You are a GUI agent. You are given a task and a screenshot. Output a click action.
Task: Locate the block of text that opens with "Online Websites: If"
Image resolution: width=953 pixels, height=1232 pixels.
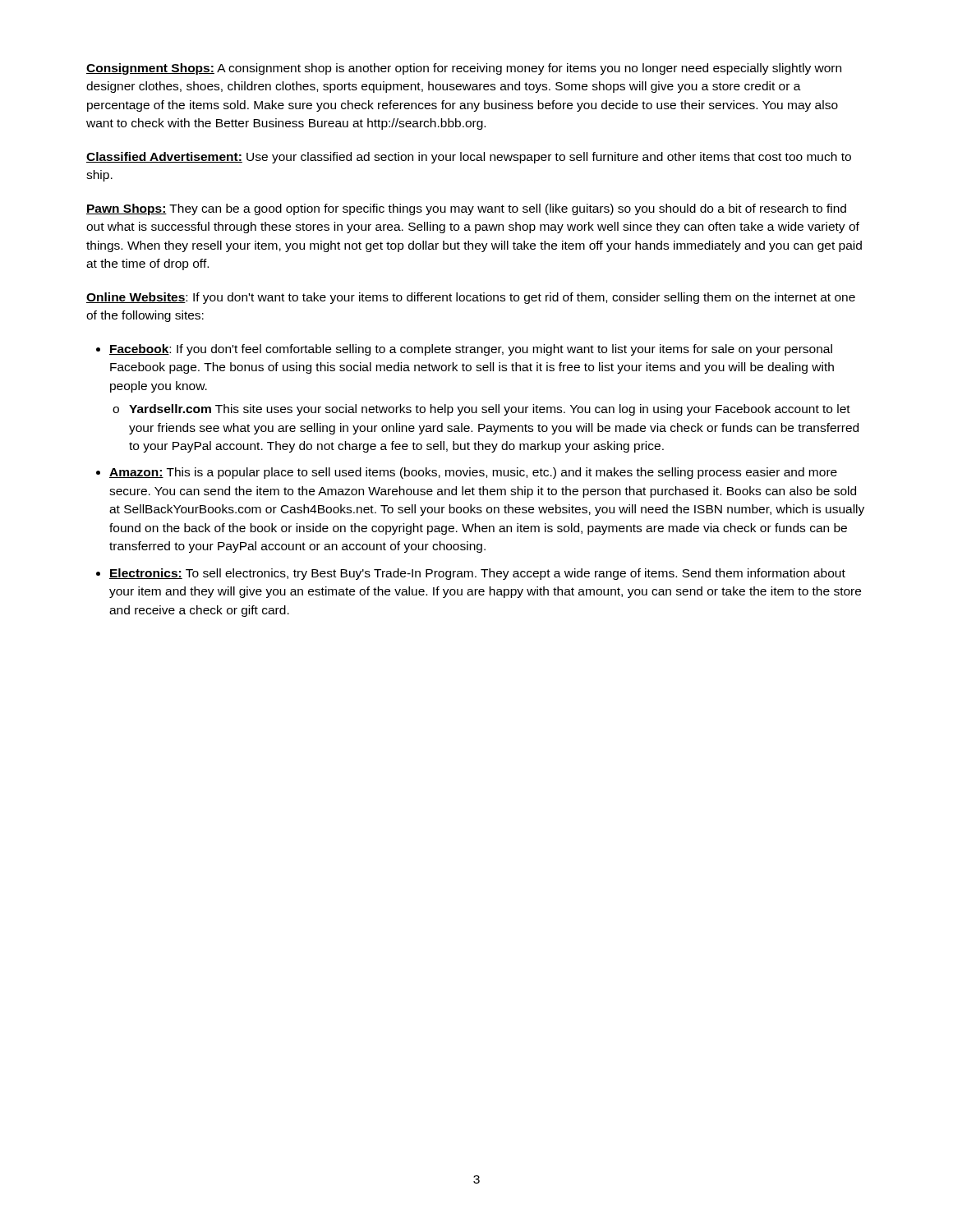click(471, 306)
